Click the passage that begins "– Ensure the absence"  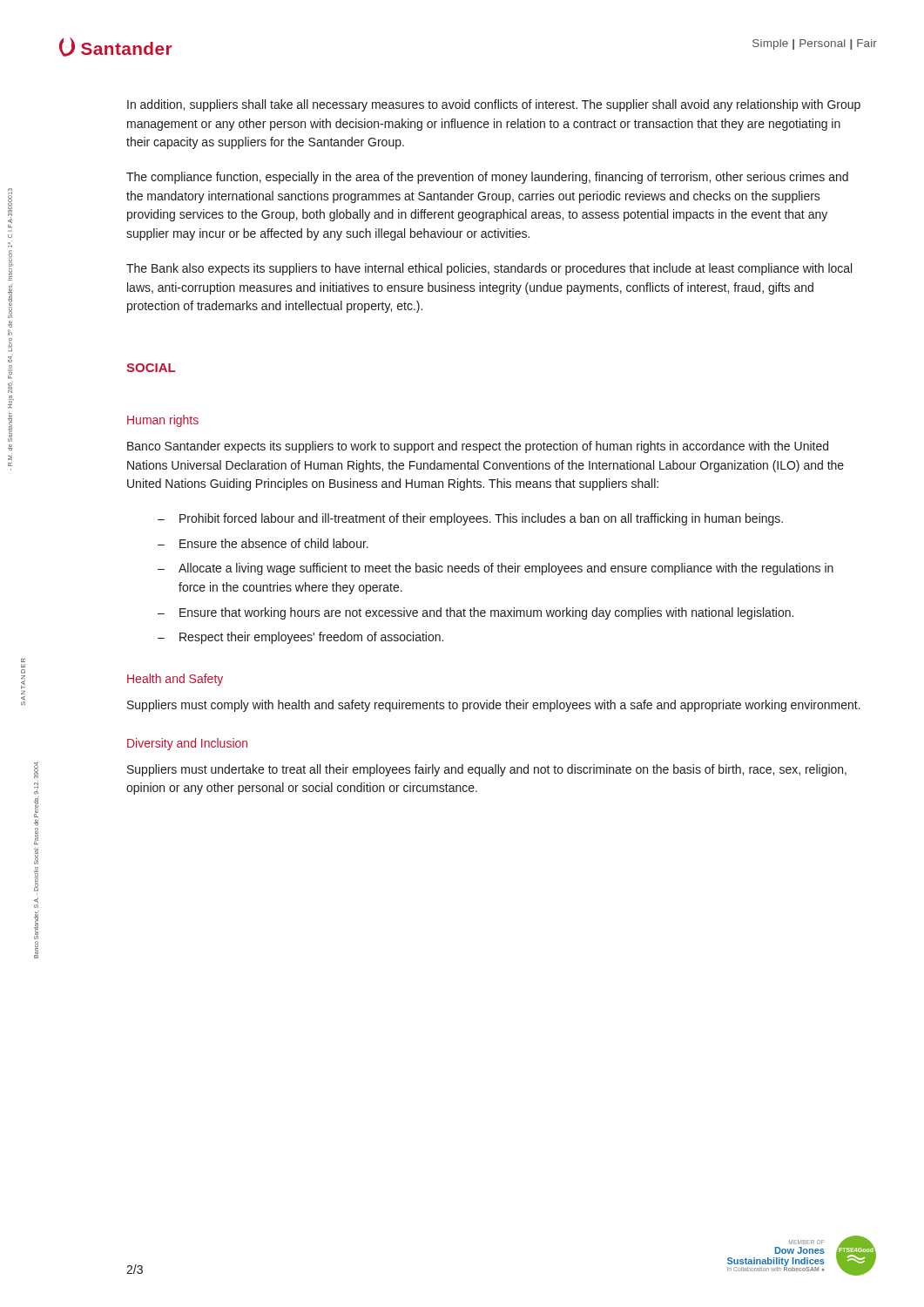click(263, 543)
